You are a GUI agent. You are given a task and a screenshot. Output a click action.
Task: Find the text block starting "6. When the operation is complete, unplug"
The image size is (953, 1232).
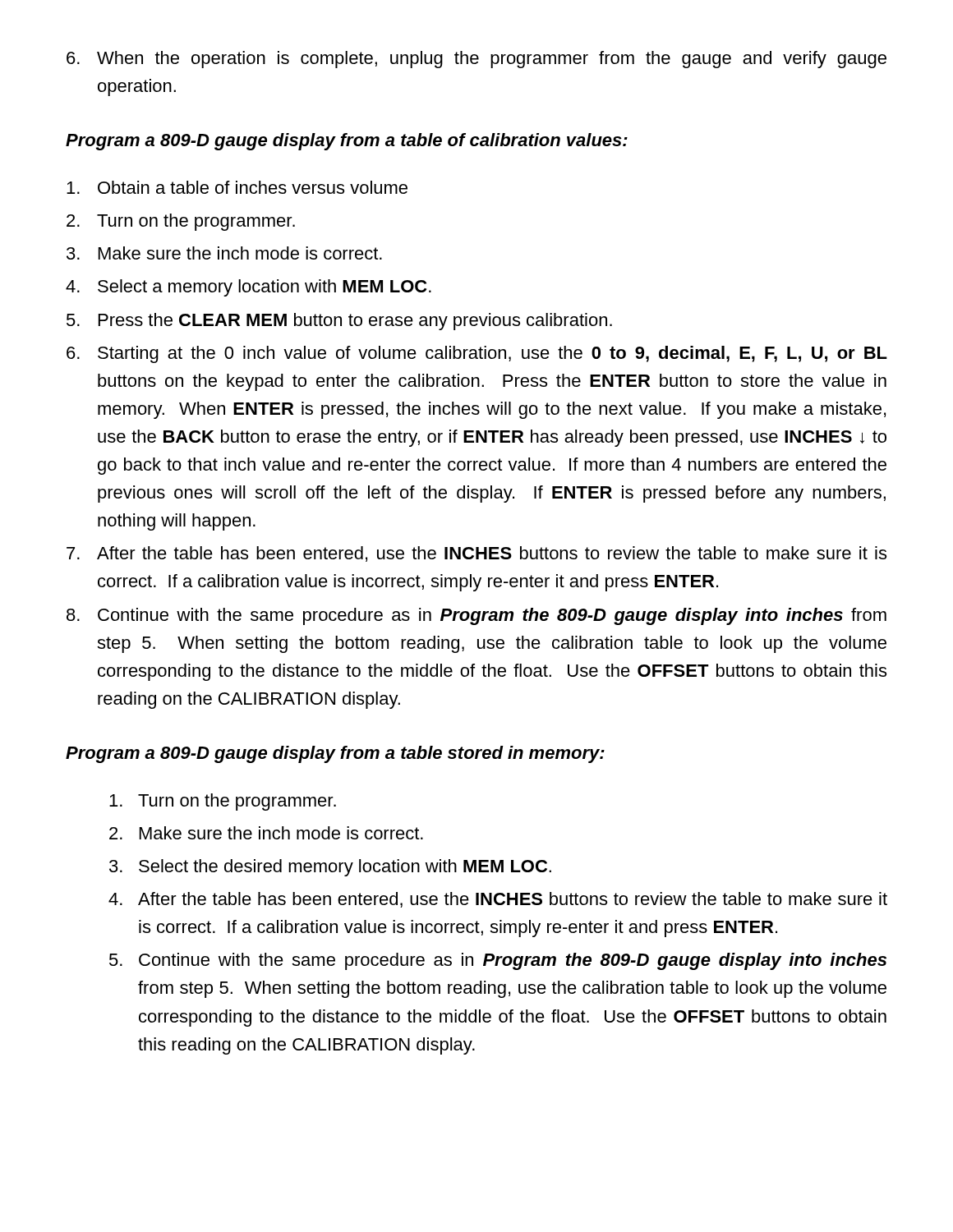pos(476,72)
